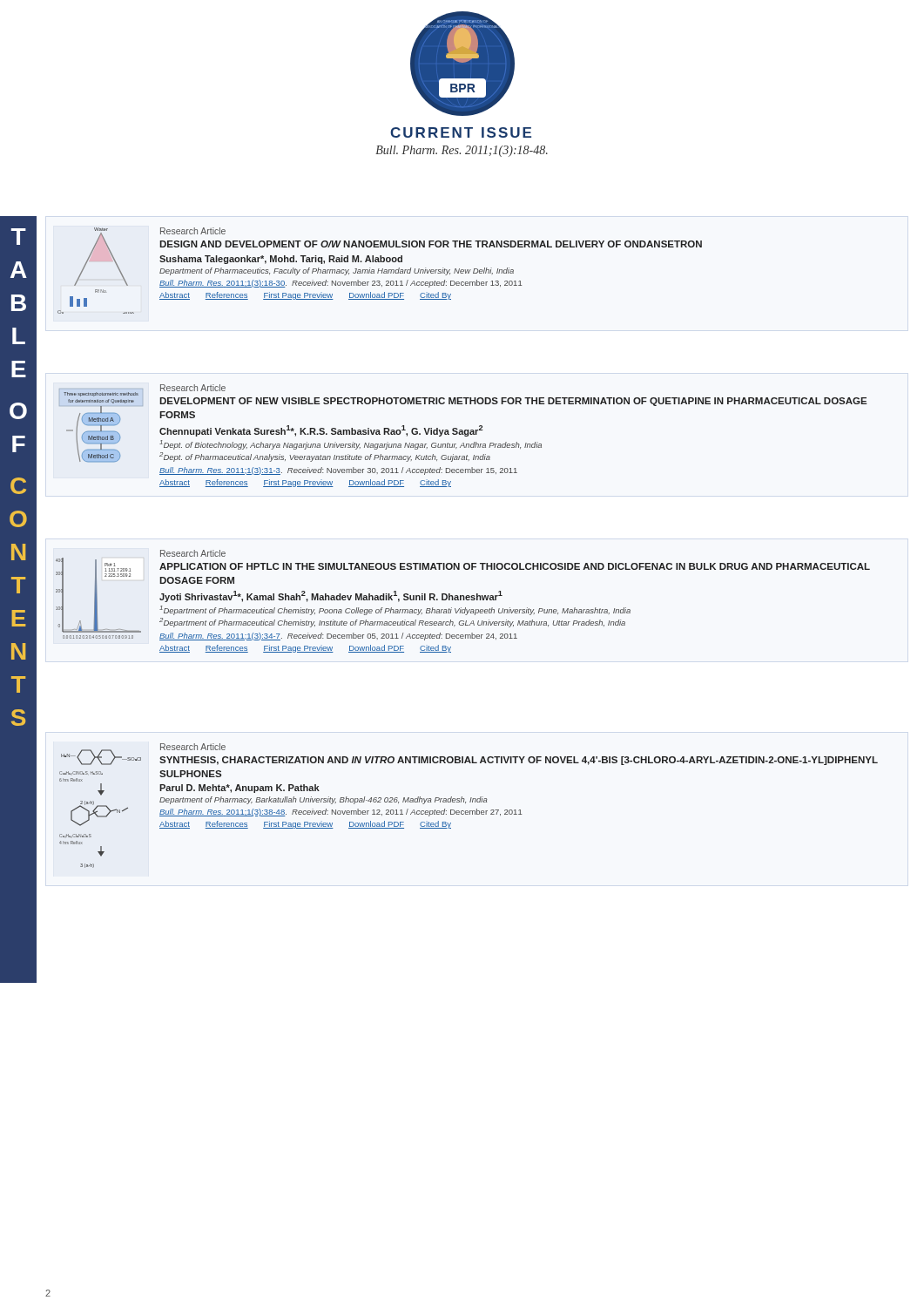Locate the text block that says "H₂N— —SO₂Cl C₁₂H₁₀ClNO₂S, H₂SO₄ 6 hrs"

[x=475, y=809]
